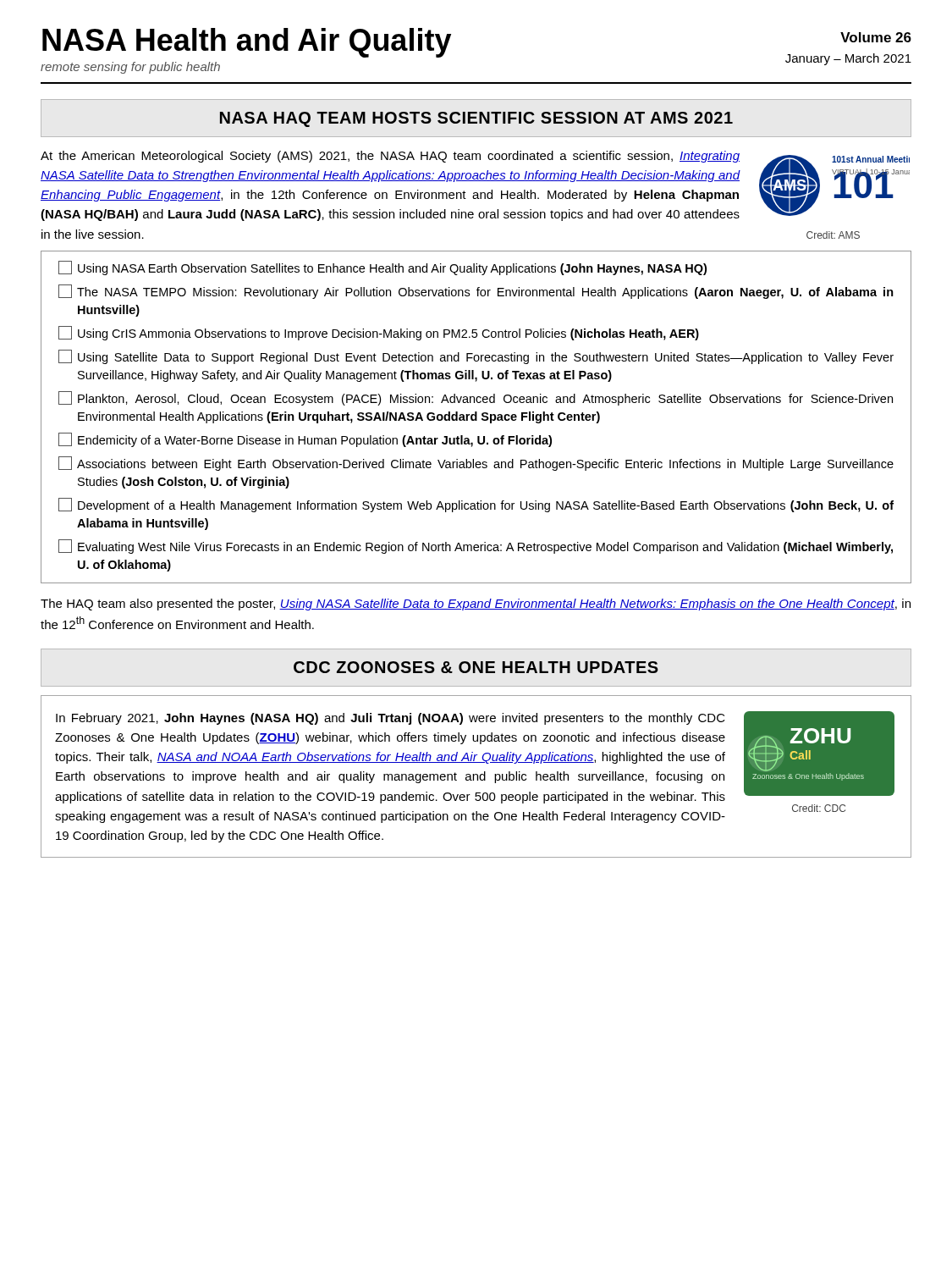
Task: Where is the passage that starts "The NASA TEMPO Mission: Revolutionary Air"?
Action: (x=476, y=301)
